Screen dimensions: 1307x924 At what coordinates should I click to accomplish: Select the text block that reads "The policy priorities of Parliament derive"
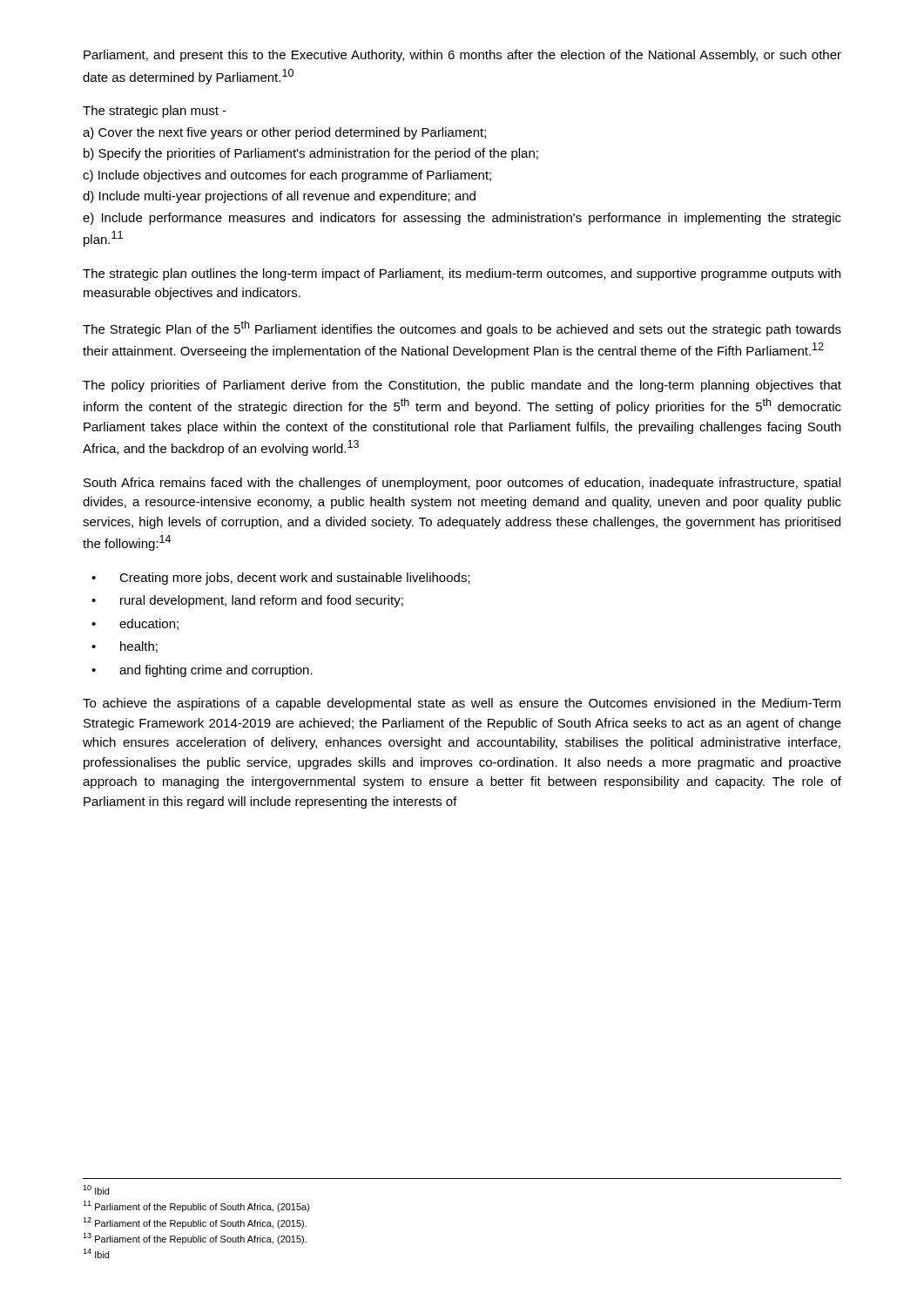click(x=462, y=417)
